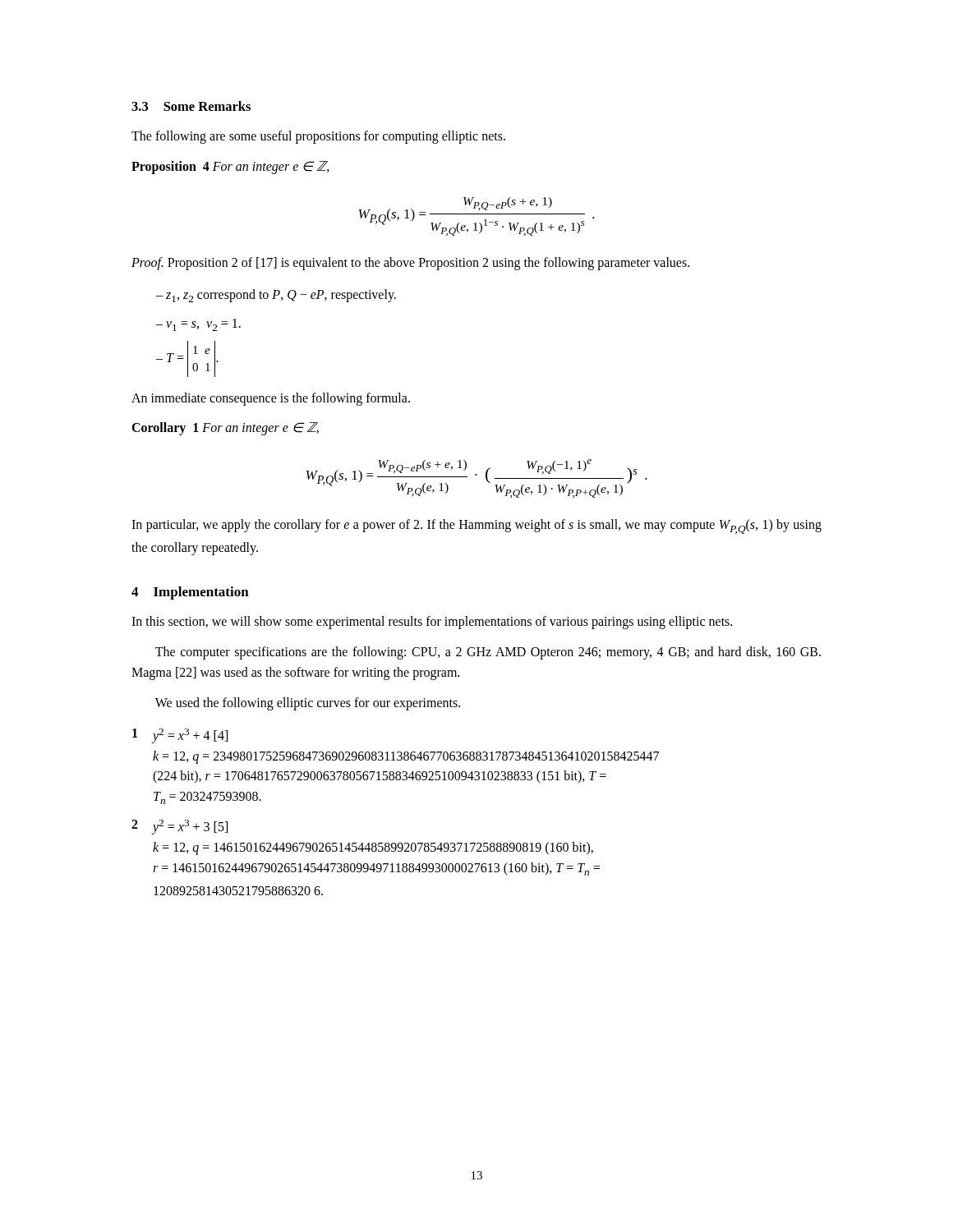953x1232 pixels.
Task: Find the block starting "An immediate consequence is the following"
Action: click(271, 399)
